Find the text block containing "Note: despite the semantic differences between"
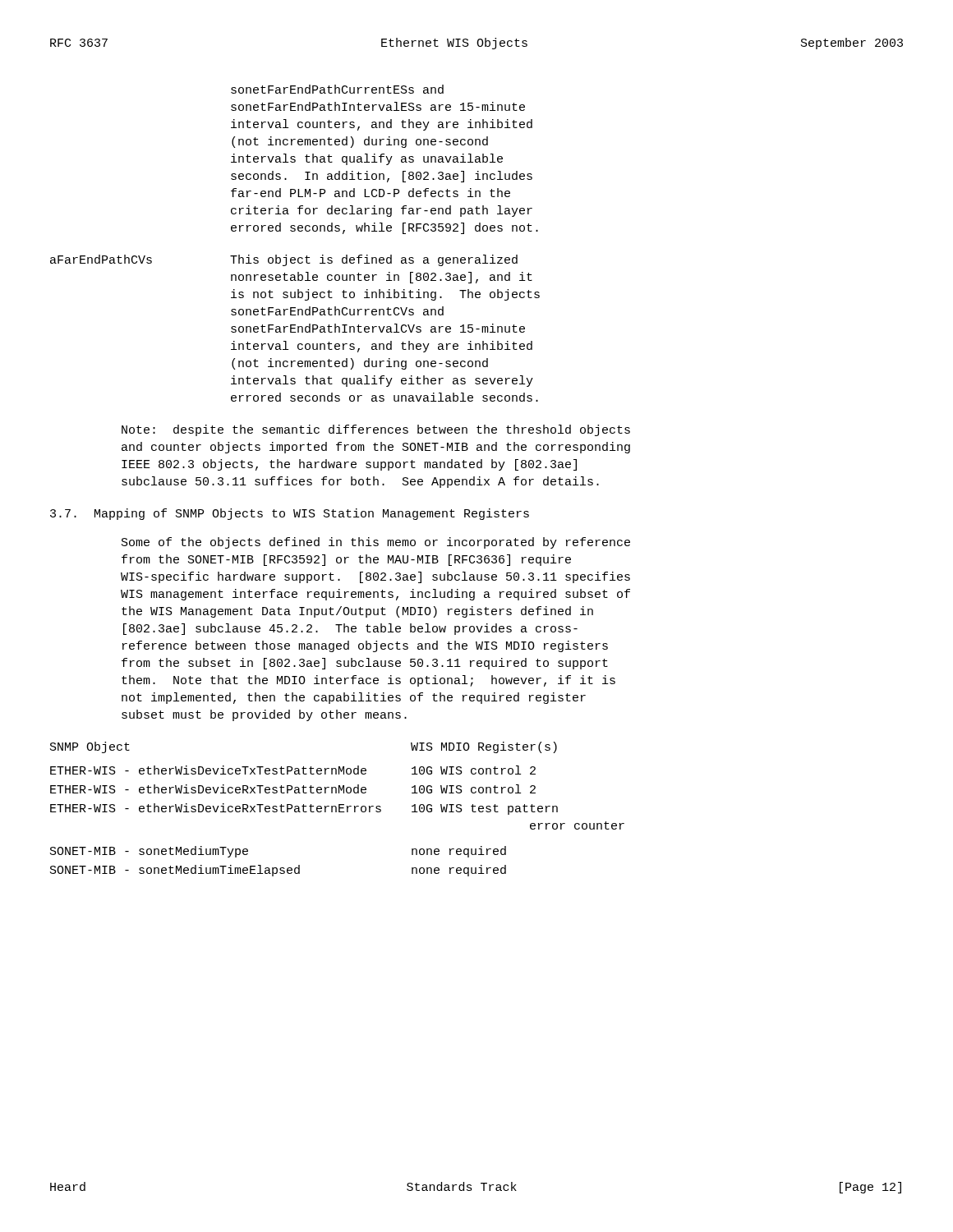953x1232 pixels. (365, 457)
